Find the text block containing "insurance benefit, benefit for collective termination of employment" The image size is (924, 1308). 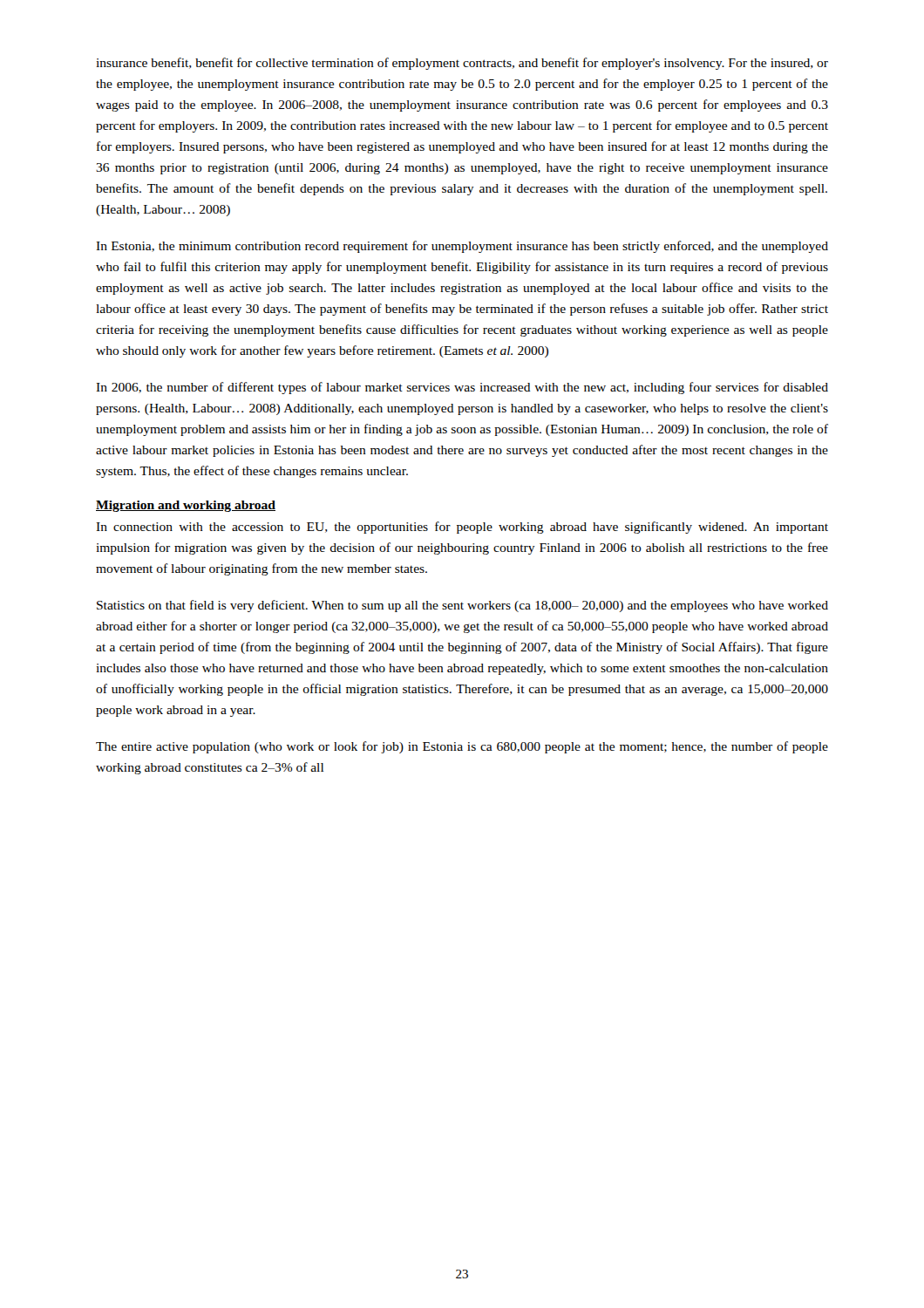[462, 136]
